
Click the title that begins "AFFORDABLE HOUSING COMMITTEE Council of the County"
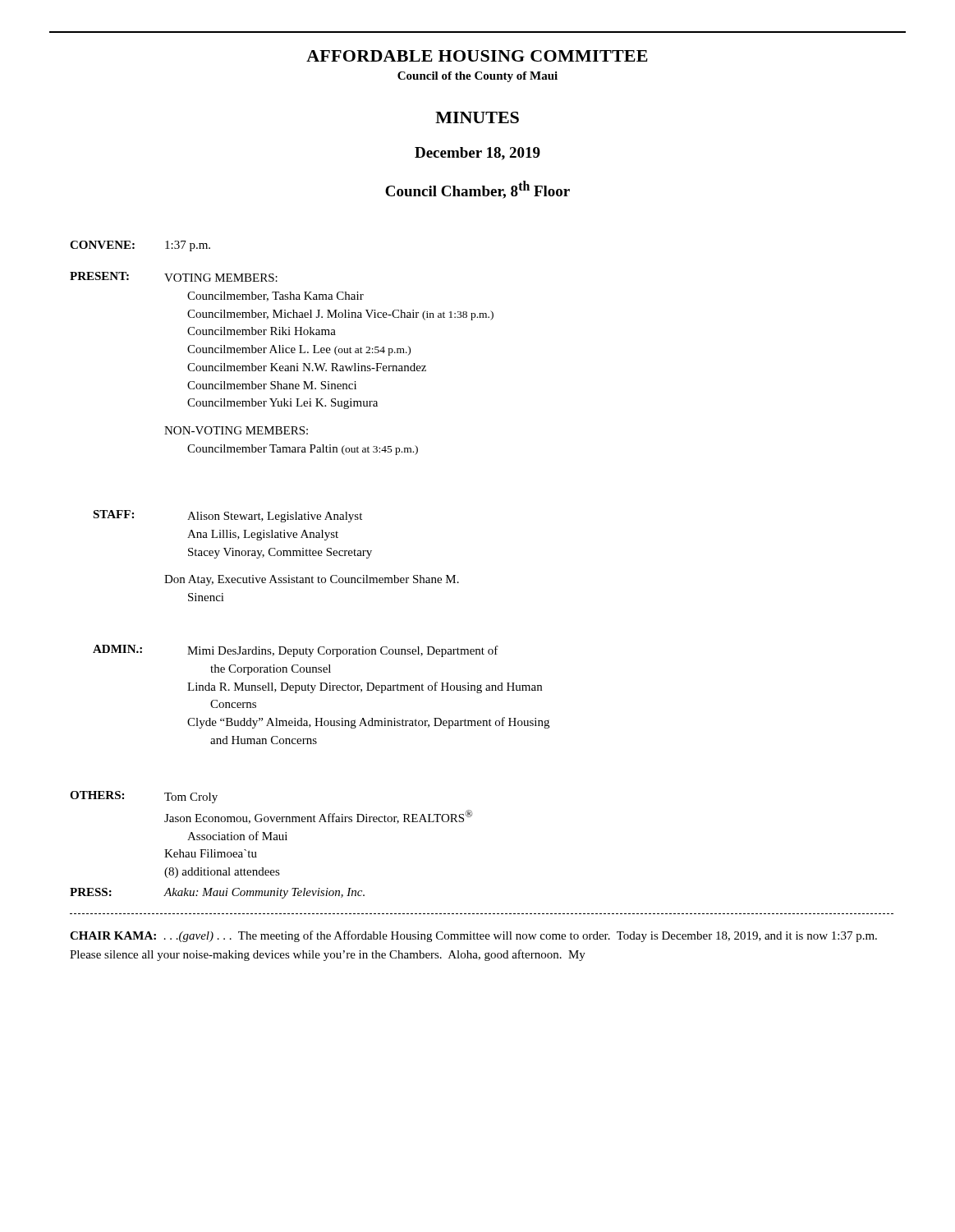(x=478, y=64)
